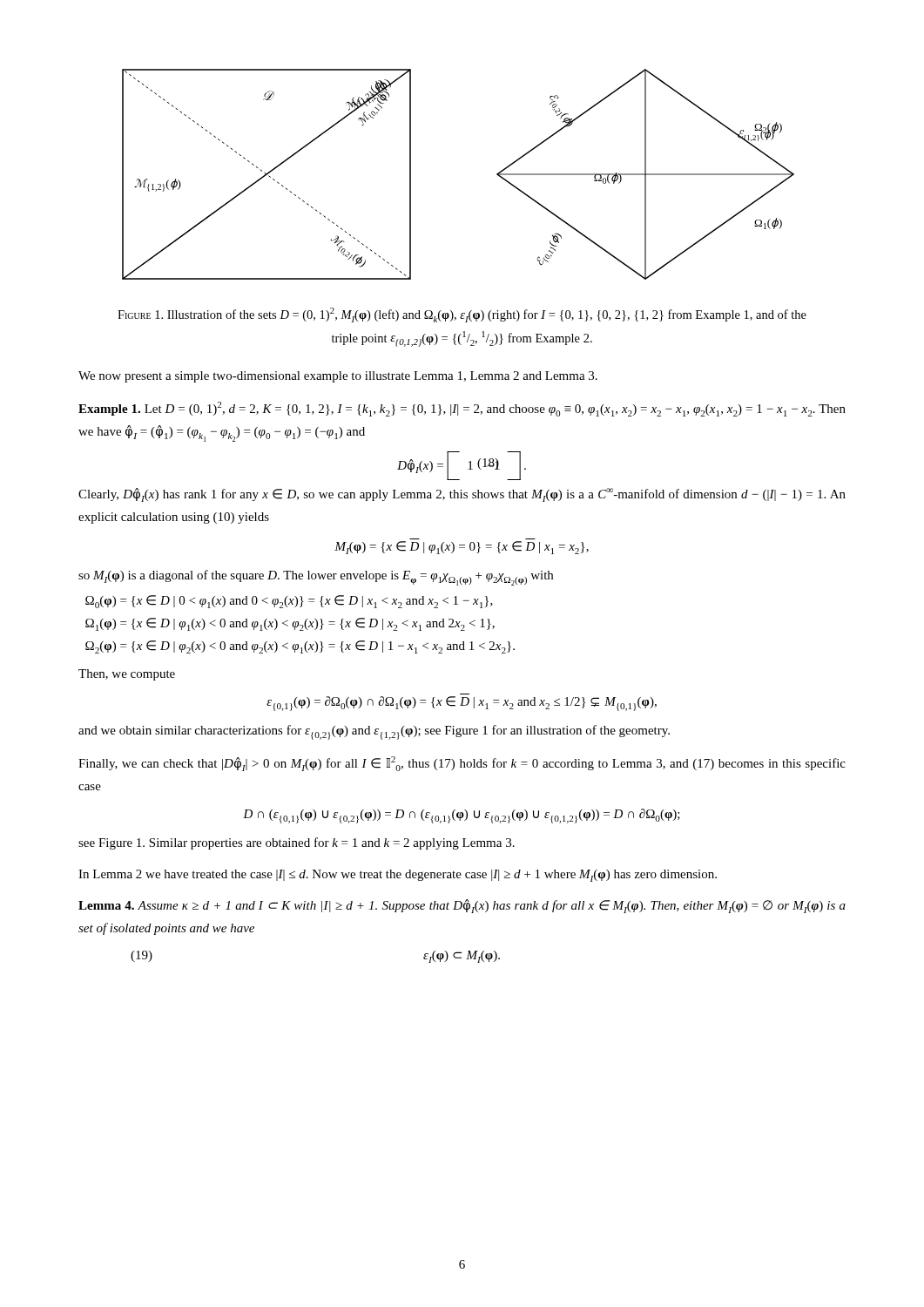The height and width of the screenshot is (1307, 924).
Task: Where is the passage that starts "Lemma 4. Assume κ ≥"?
Action: pos(462,917)
